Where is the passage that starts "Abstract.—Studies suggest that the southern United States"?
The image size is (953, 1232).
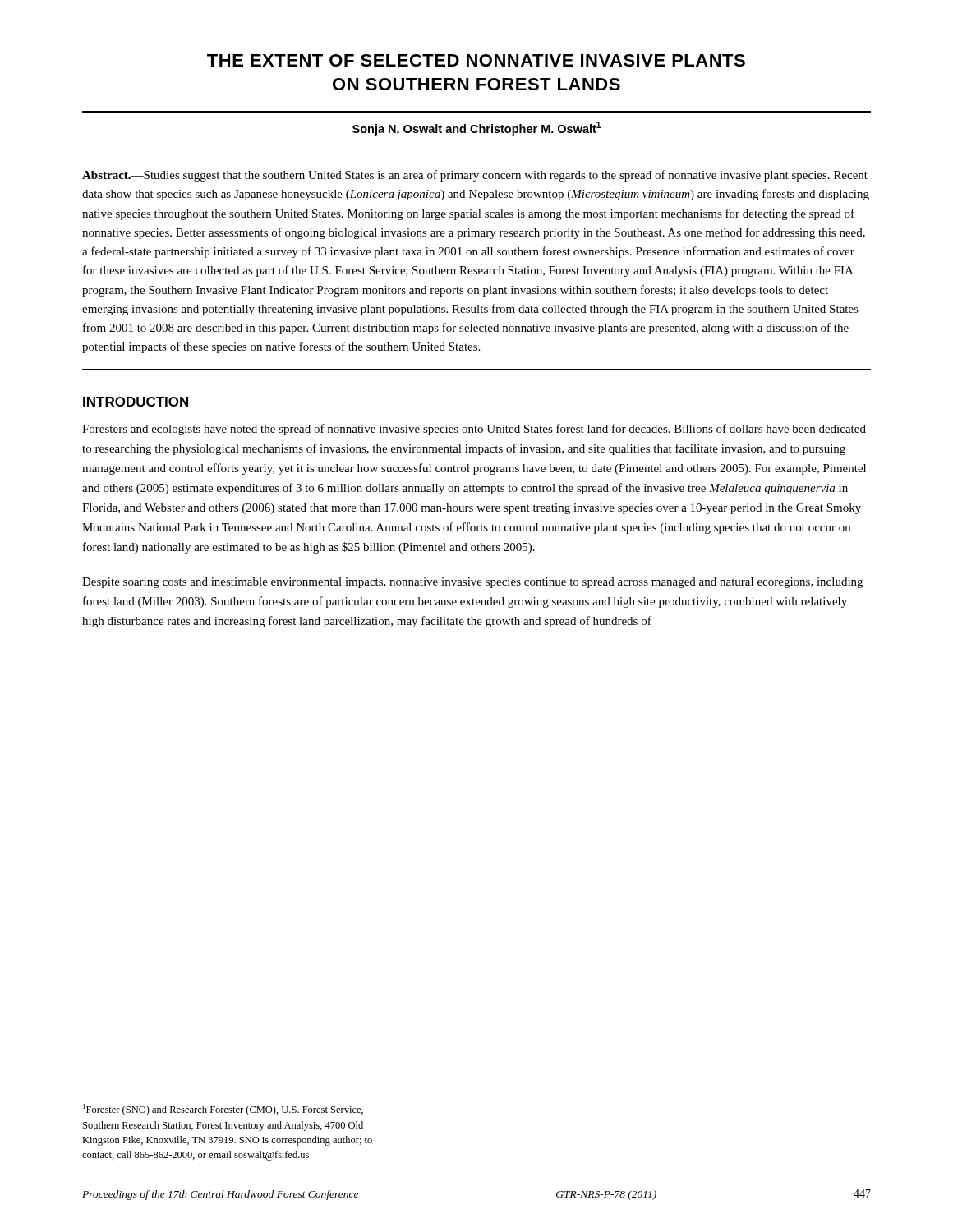click(476, 261)
